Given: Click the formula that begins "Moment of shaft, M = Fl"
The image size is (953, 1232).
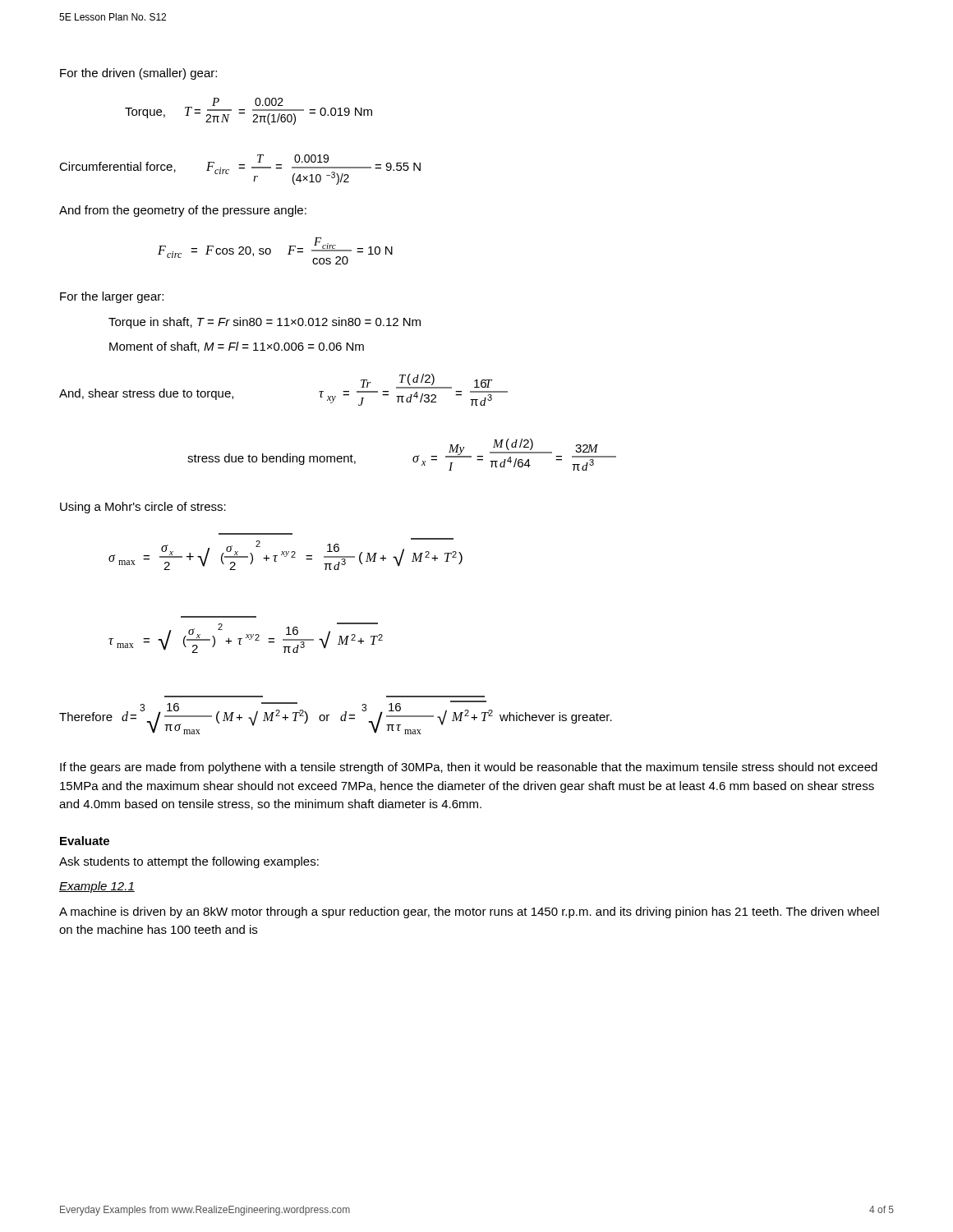Looking at the screenshot, I should (x=237, y=347).
